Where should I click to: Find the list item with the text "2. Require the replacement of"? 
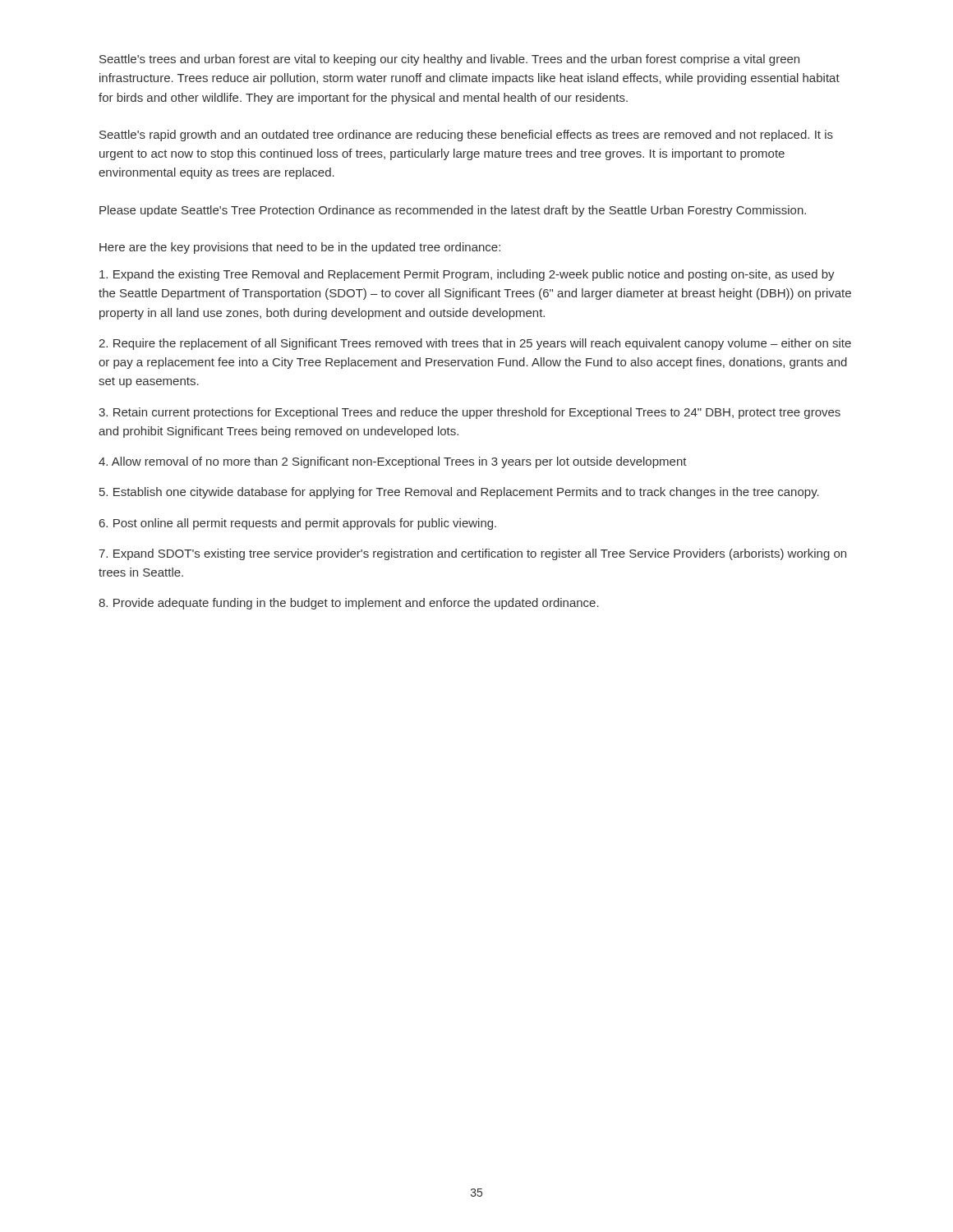point(475,362)
